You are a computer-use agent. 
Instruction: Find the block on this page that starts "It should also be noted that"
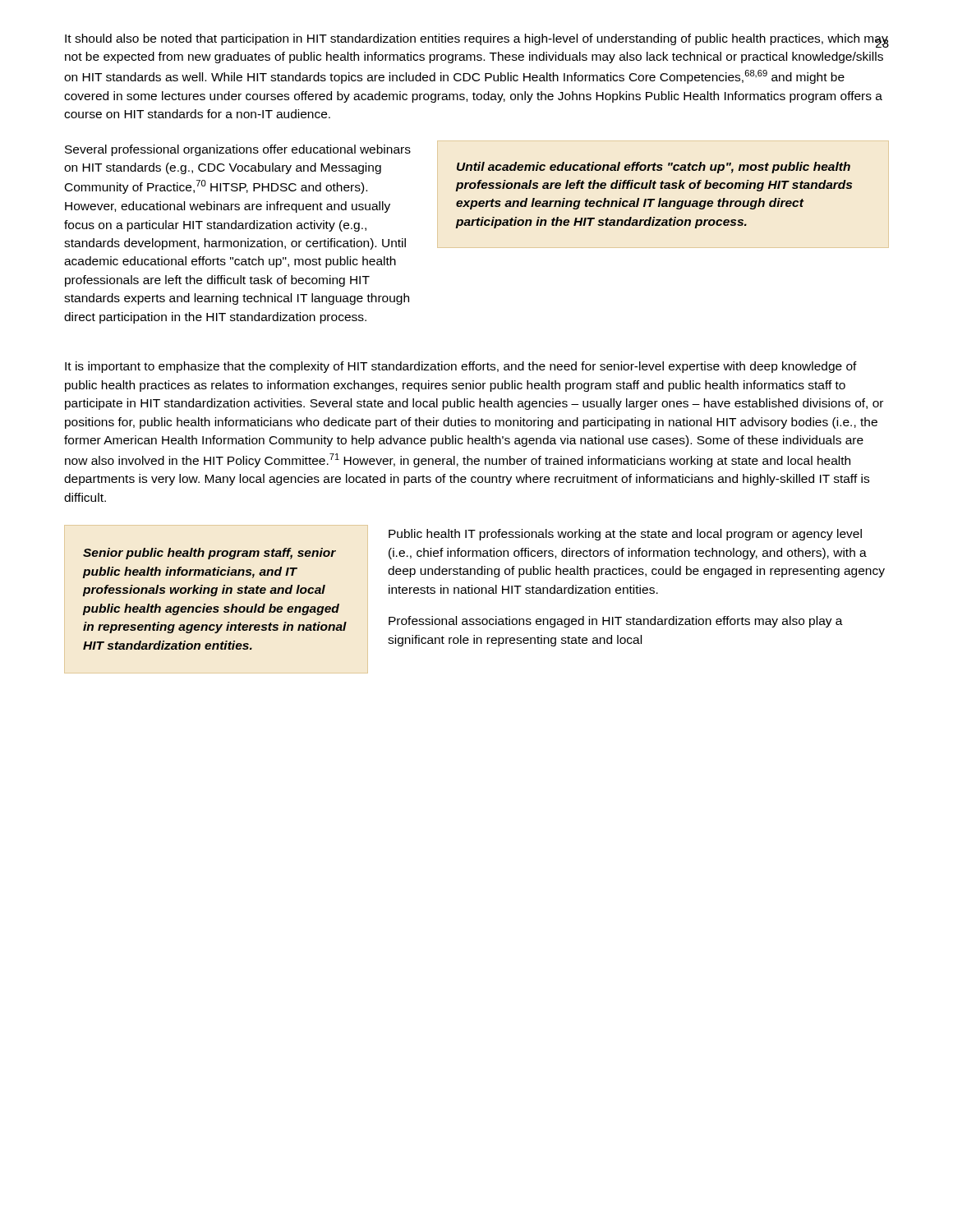click(x=476, y=77)
